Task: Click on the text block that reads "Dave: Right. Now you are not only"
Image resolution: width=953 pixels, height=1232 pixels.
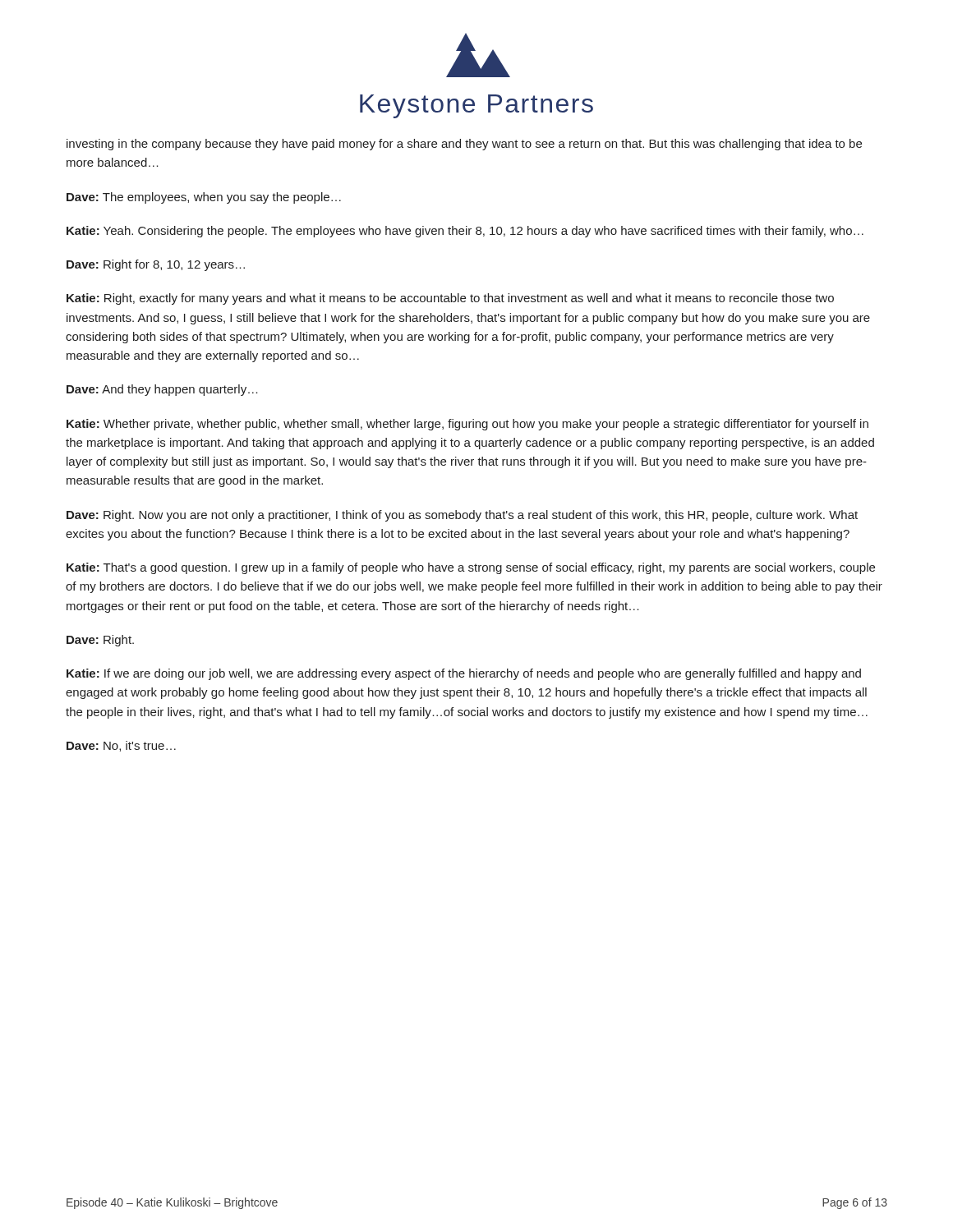Action: (462, 524)
